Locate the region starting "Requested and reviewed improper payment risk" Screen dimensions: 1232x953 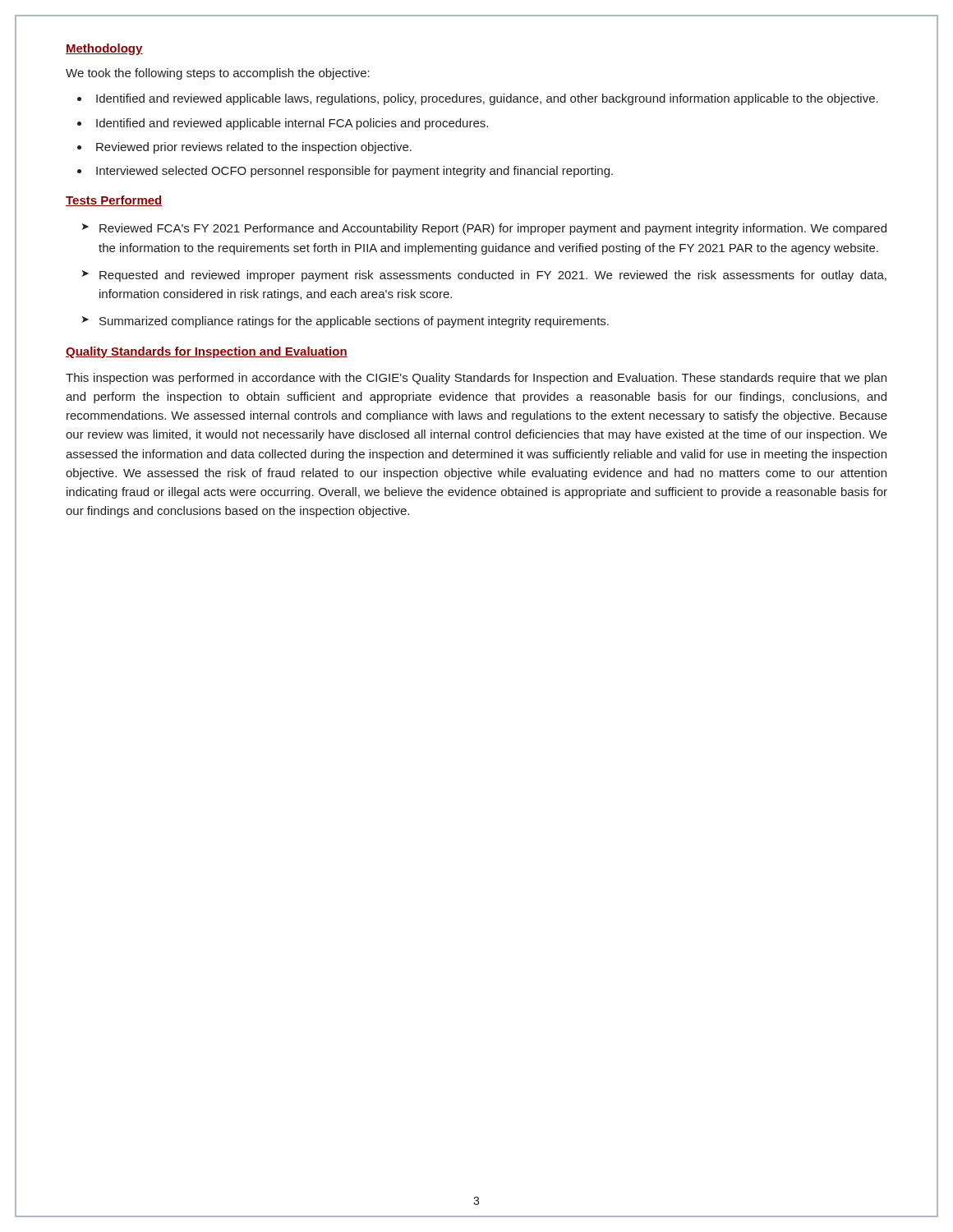493,284
